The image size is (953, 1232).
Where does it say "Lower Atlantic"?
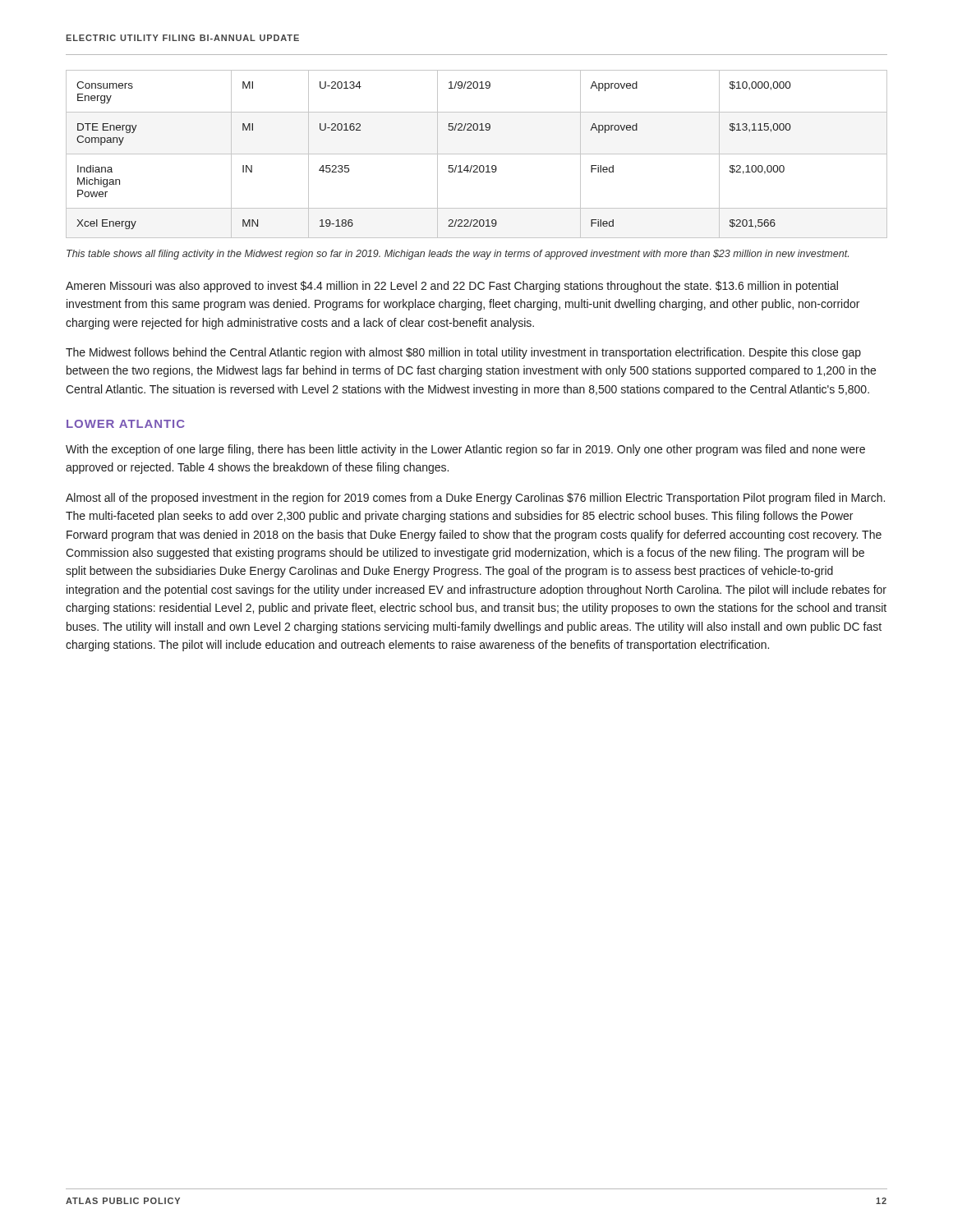click(126, 424)
